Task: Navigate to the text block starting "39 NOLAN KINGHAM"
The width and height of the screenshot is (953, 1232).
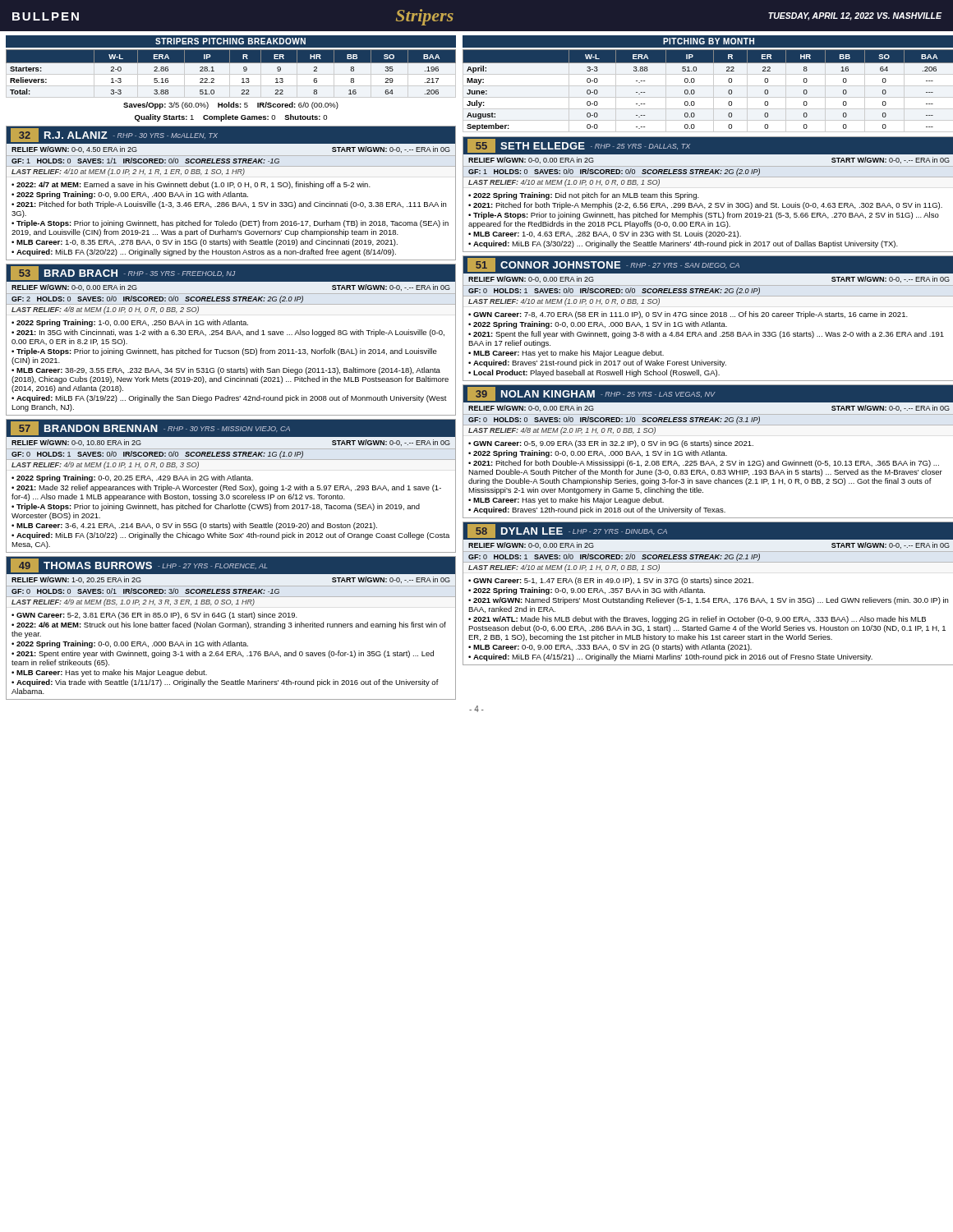Action: tap(708, 451)
